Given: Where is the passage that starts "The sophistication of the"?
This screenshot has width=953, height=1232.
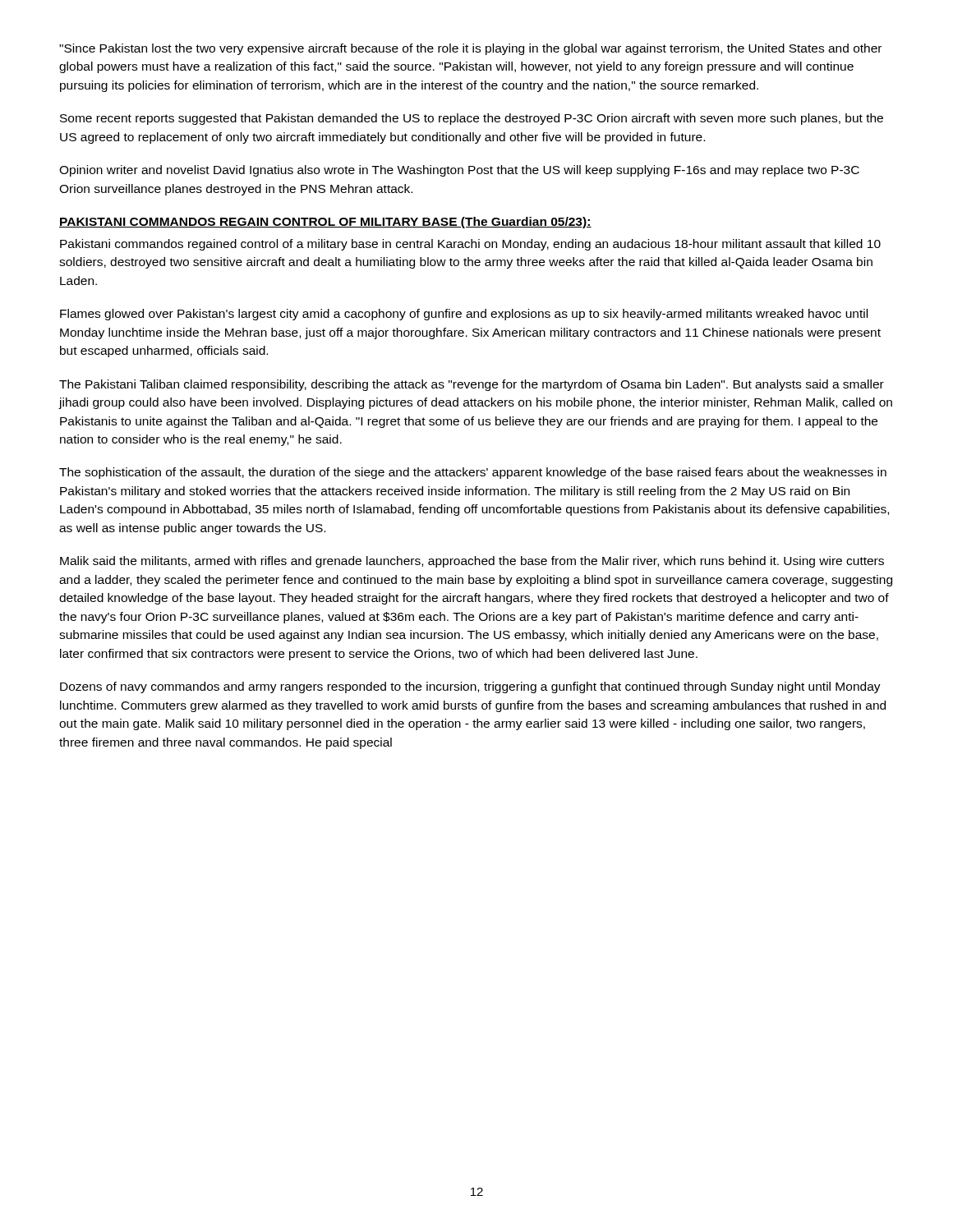Looking at the screenshot, I should coord(475,500).
